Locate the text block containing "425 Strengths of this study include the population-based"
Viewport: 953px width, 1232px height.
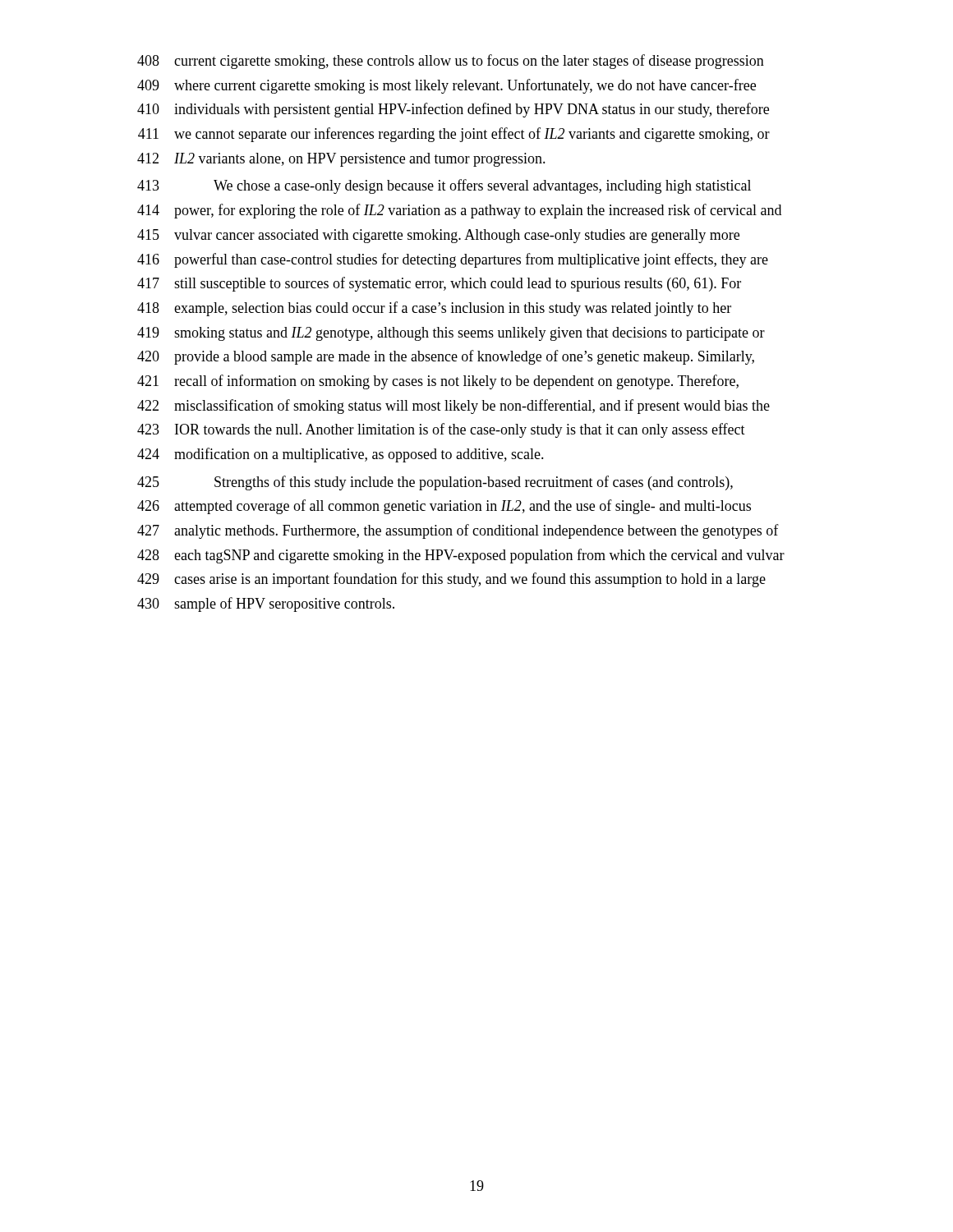tap(476, 543)
